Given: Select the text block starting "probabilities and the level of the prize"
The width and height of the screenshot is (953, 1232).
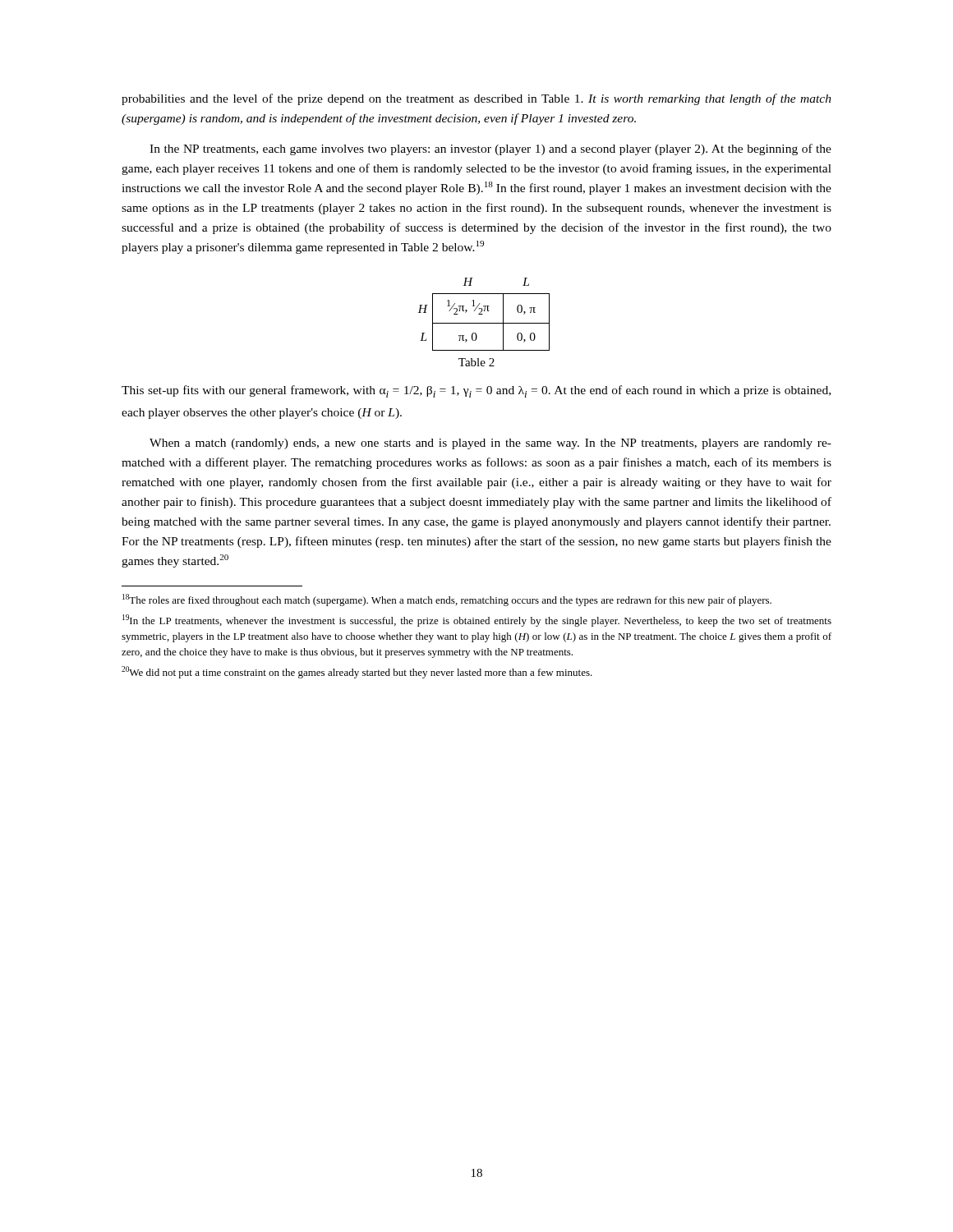Looking at the screenshot, I should (x=476, y=108).
